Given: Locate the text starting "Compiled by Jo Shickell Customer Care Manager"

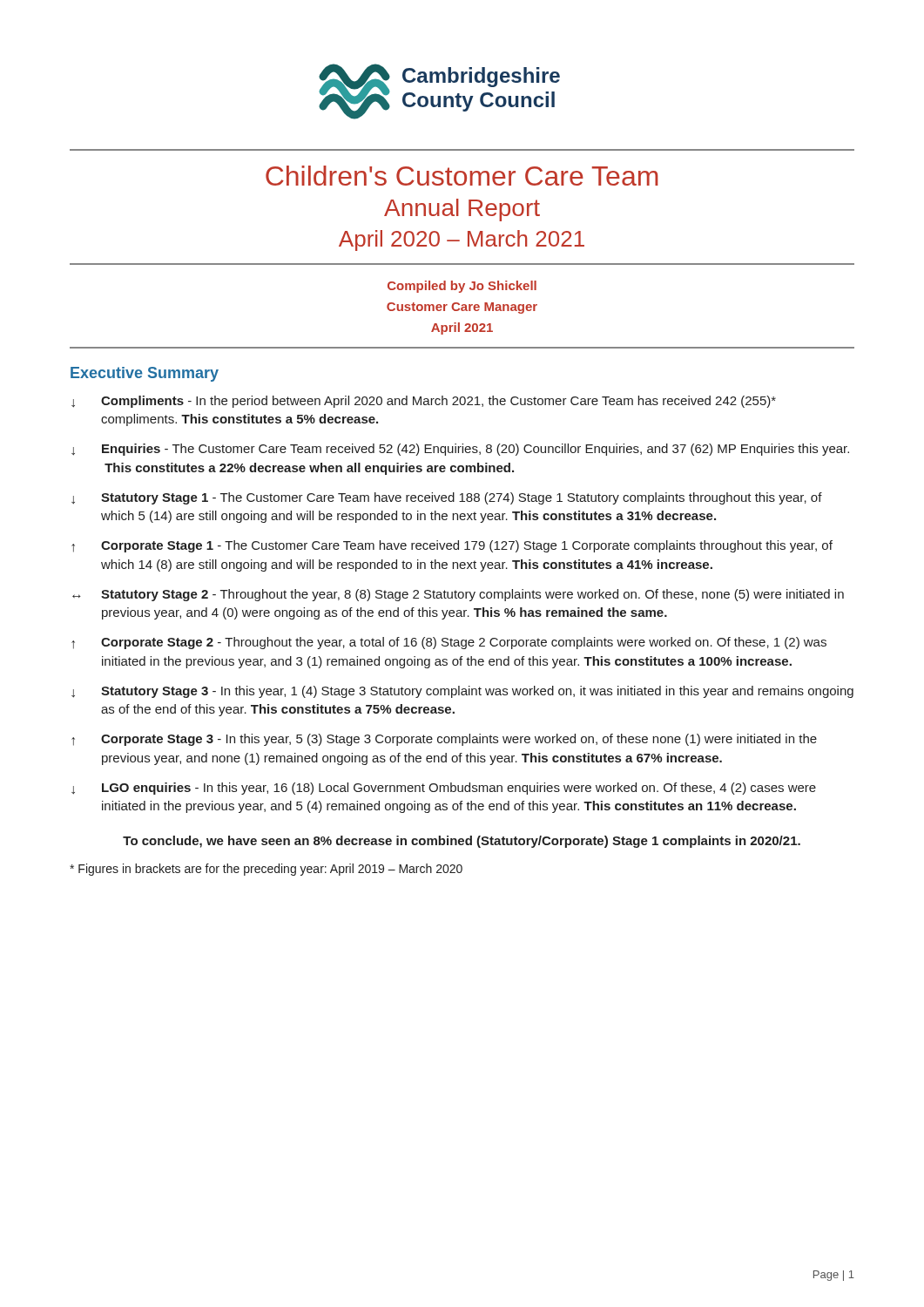Looking at the screenshot, I should (x=462, y=306).
